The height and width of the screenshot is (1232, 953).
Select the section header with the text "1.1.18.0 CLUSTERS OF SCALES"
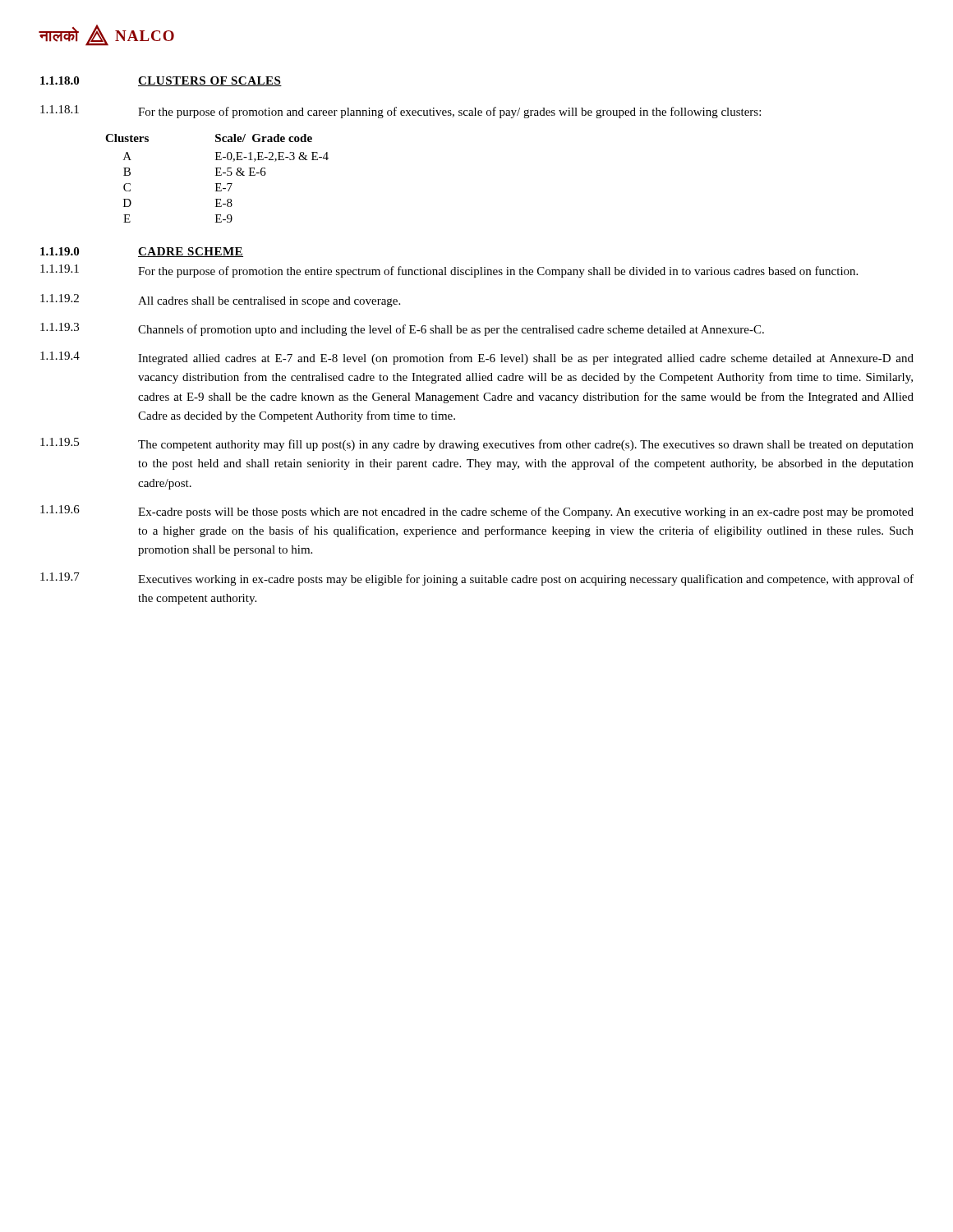point(160,81)
